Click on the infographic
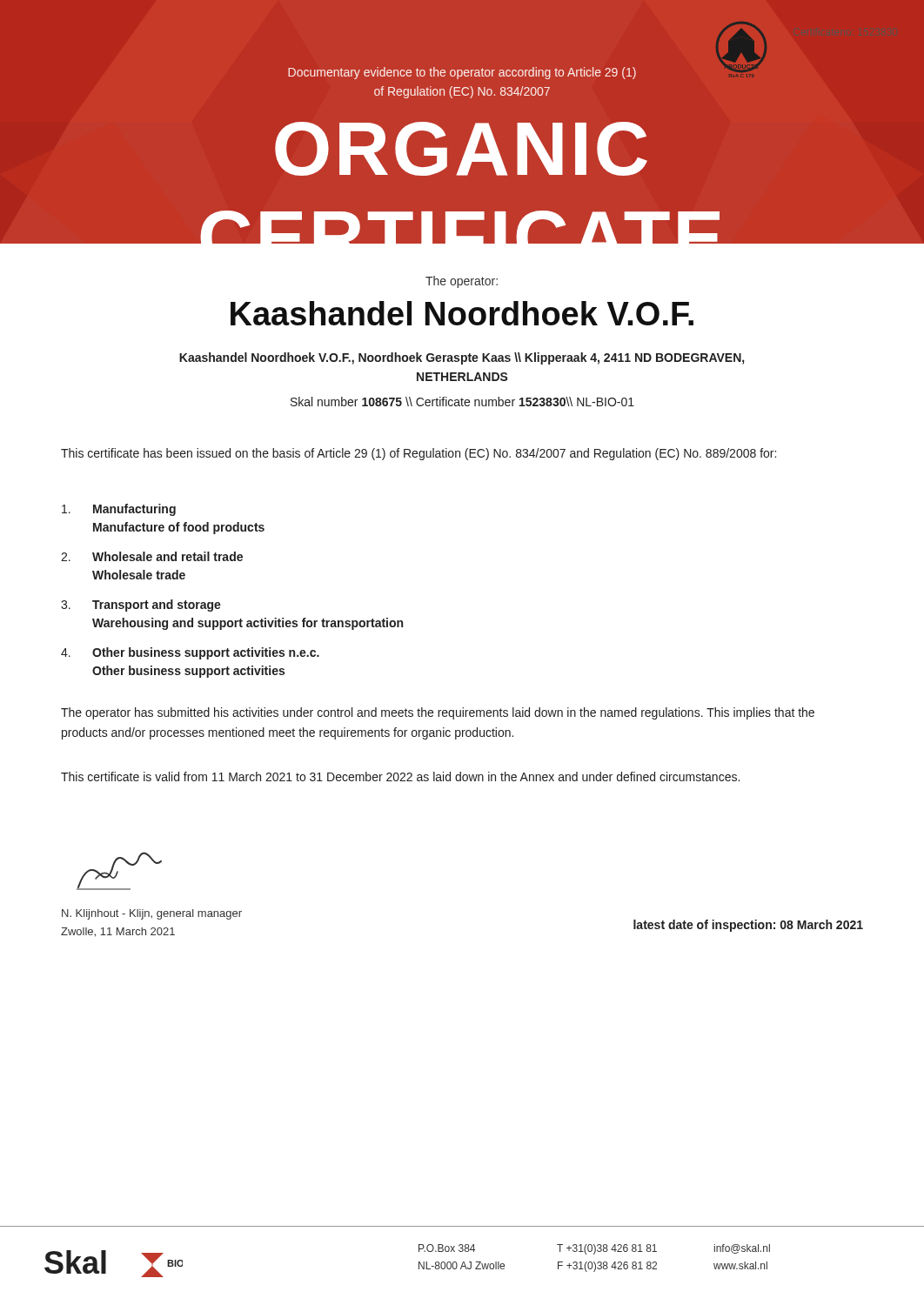The width and height of the screenshot is (924, 1305). click(x=462, y=122)
